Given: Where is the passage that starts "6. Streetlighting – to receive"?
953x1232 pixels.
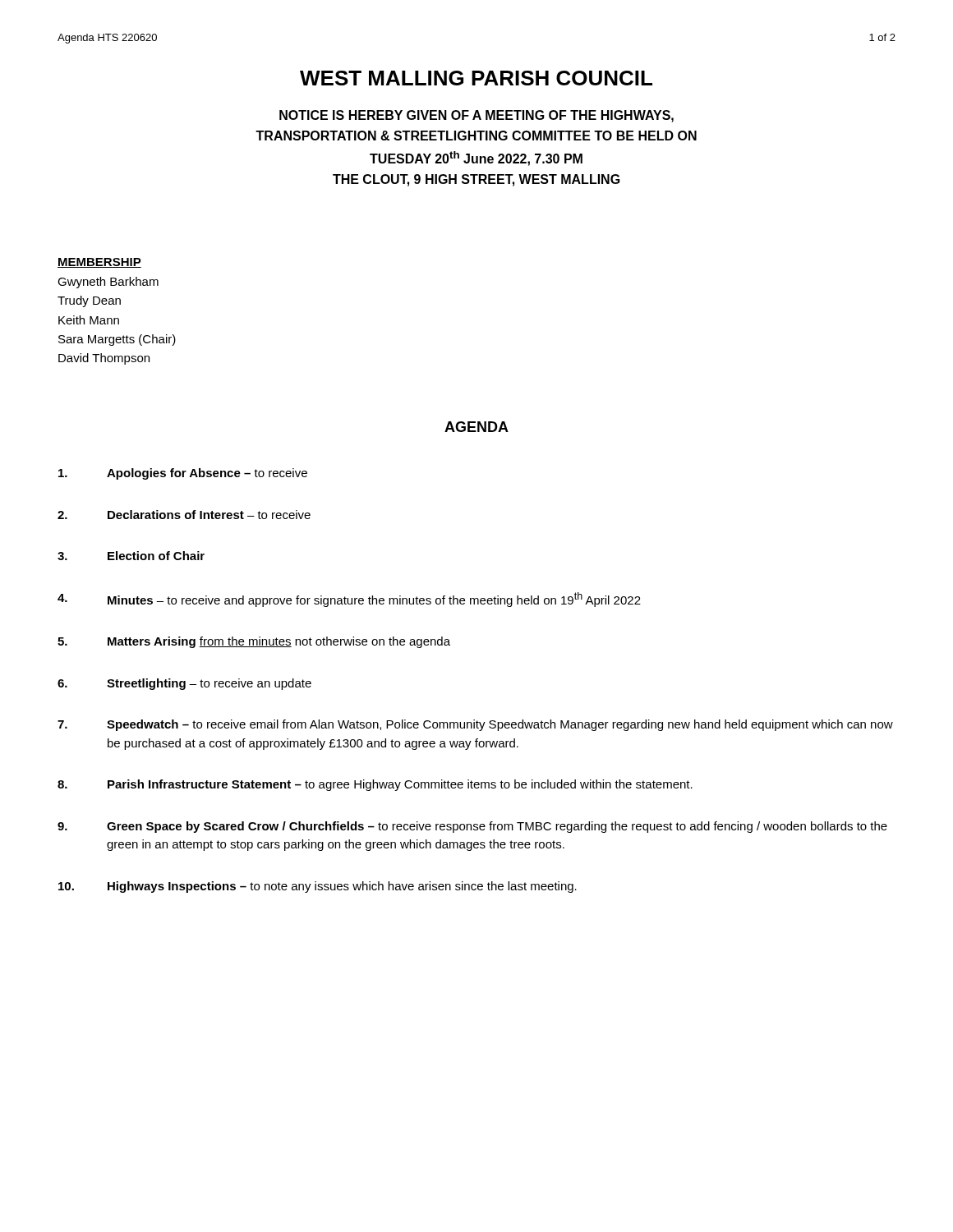Looking at the screenshot, I should coord(184,684).
